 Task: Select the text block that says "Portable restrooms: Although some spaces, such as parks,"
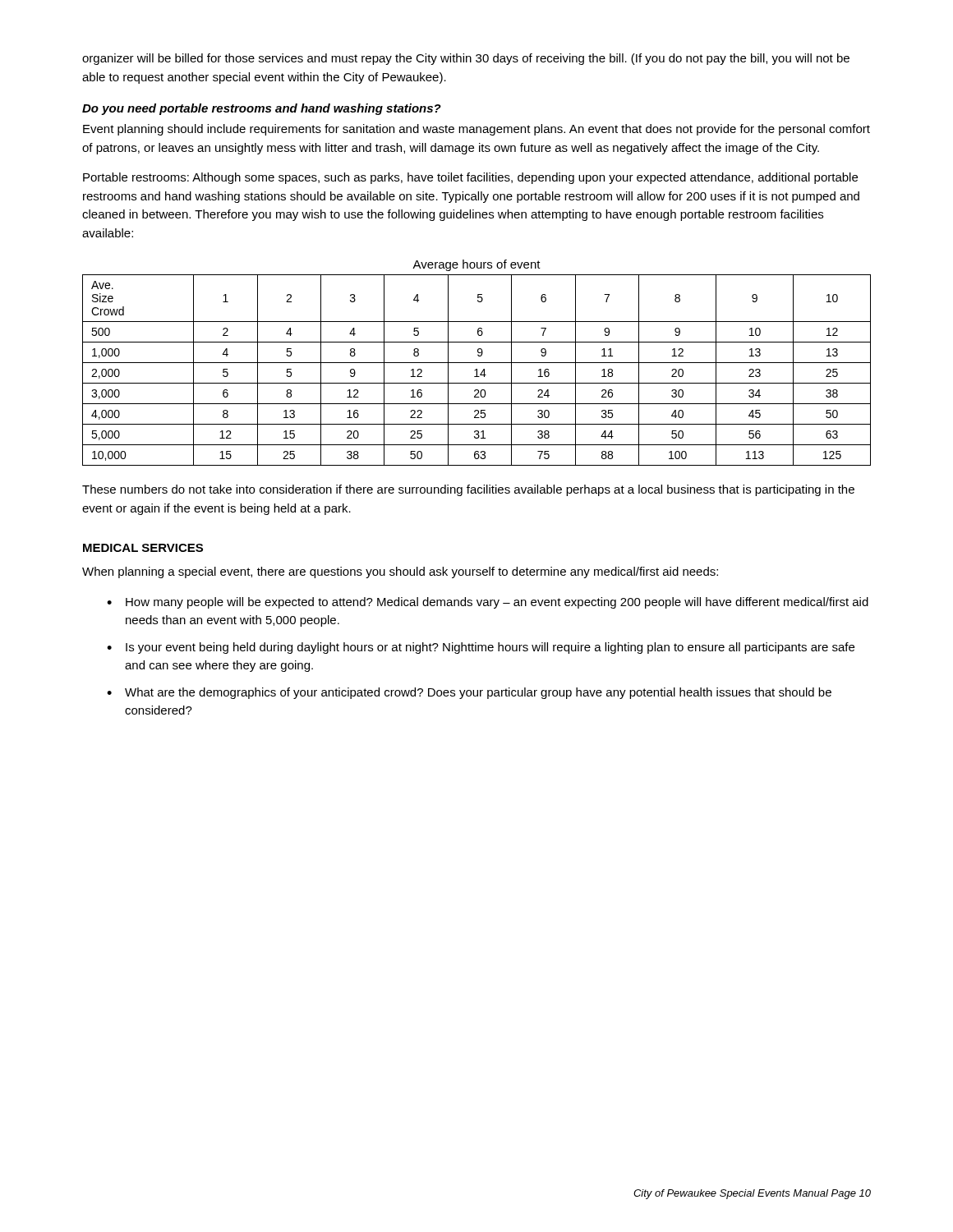[x=471, y=205]
